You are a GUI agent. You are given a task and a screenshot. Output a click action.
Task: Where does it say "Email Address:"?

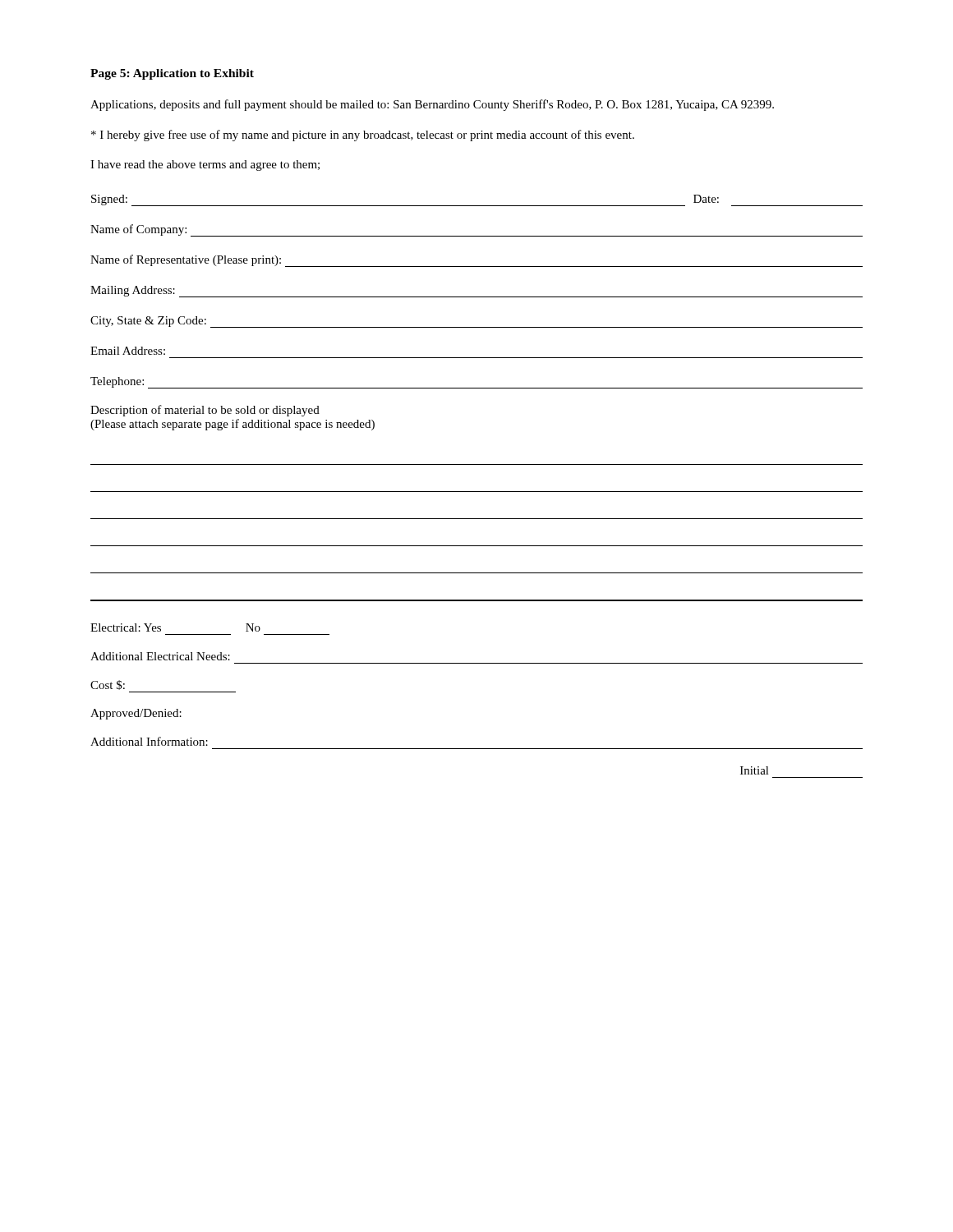coord(476,350)
